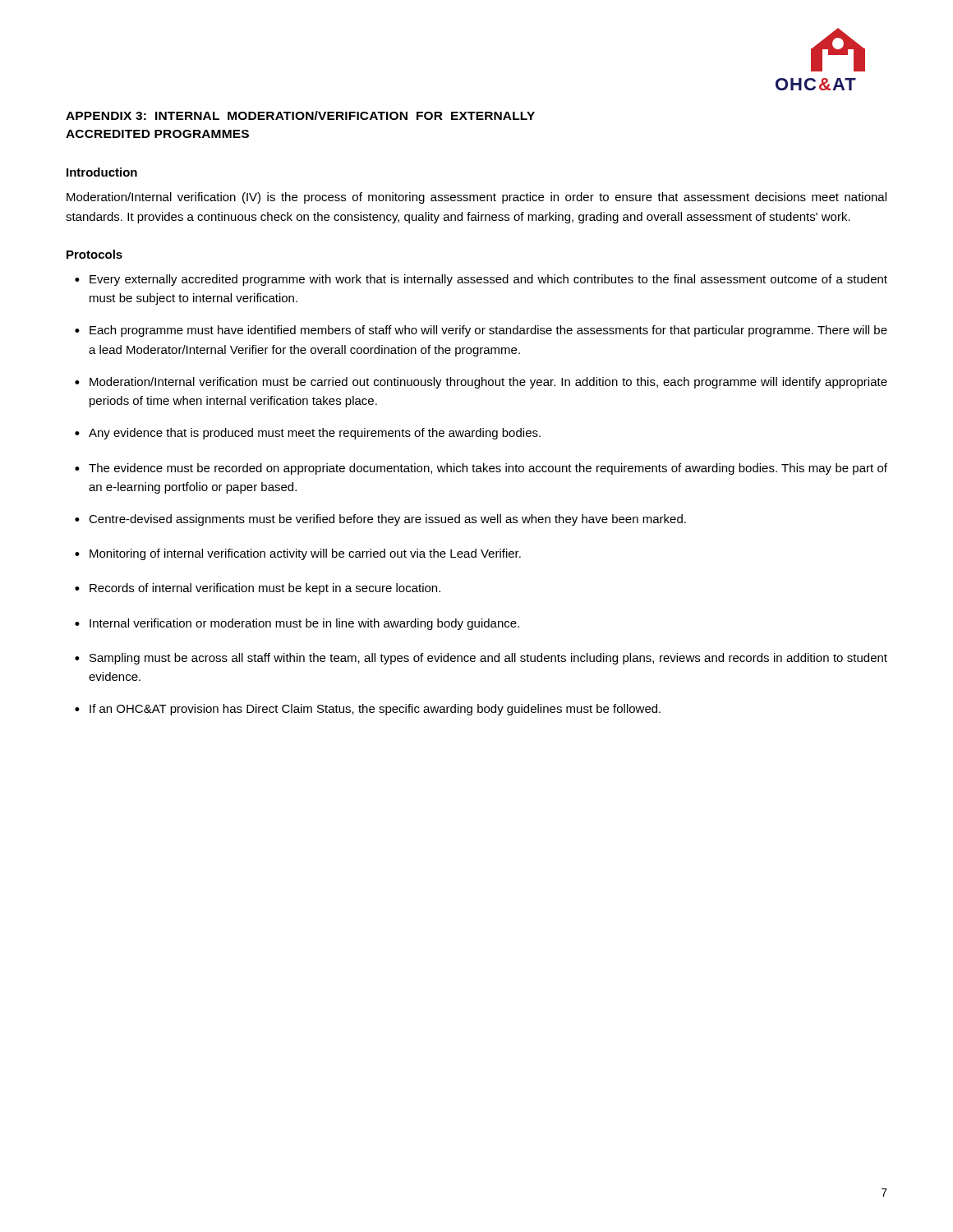Find the block on this page that starts "• Moderation/Internal verification must"
The width and height of the screenshot is (953, 1232).
pos(476,391)
